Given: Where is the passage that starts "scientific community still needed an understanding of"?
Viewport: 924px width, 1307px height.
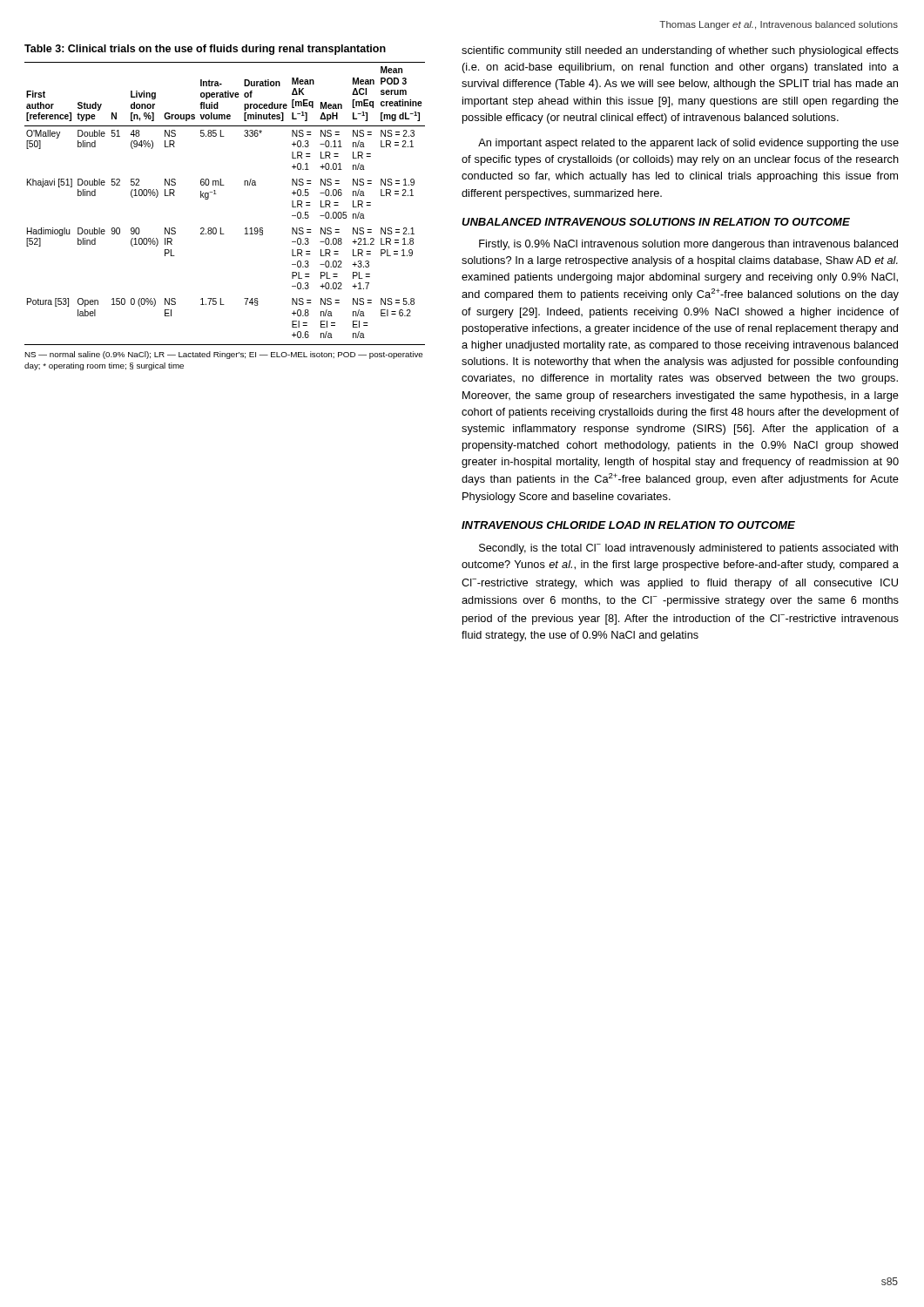Looking at the screenshot, I should [x=680, y=84].
